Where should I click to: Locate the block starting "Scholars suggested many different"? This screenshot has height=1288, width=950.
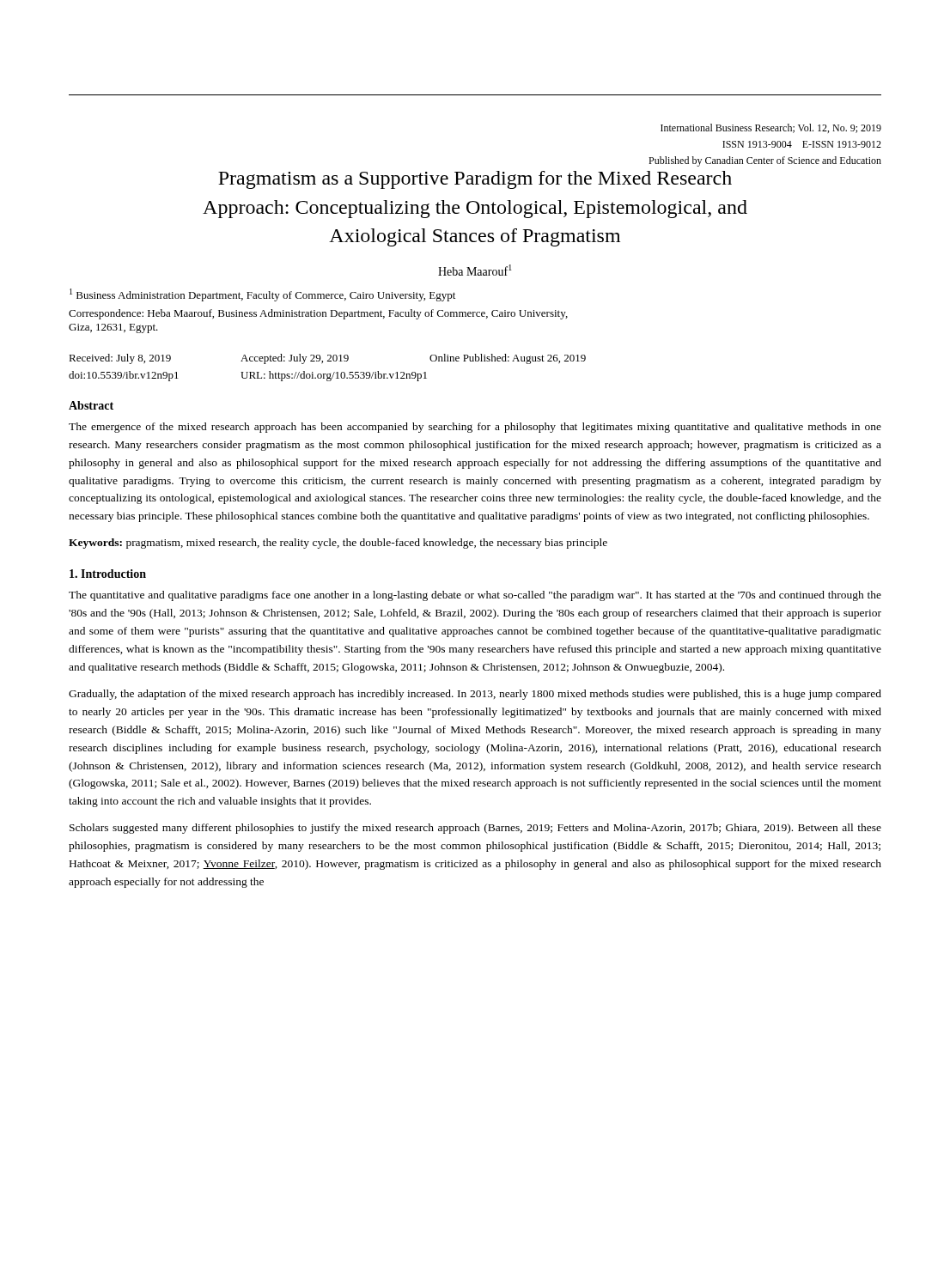tap(475, 855)
